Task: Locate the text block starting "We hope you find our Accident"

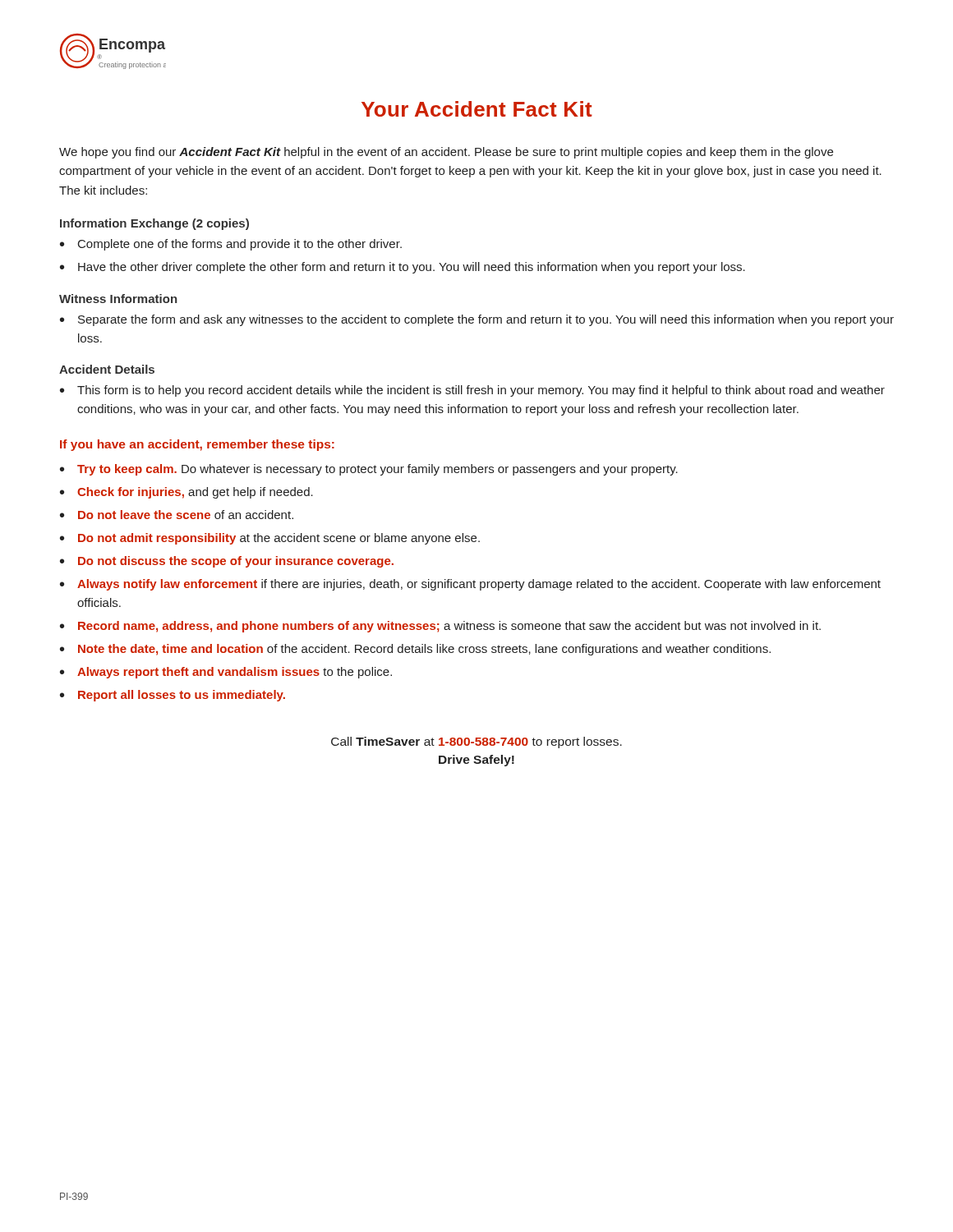Action: [471, 171]
